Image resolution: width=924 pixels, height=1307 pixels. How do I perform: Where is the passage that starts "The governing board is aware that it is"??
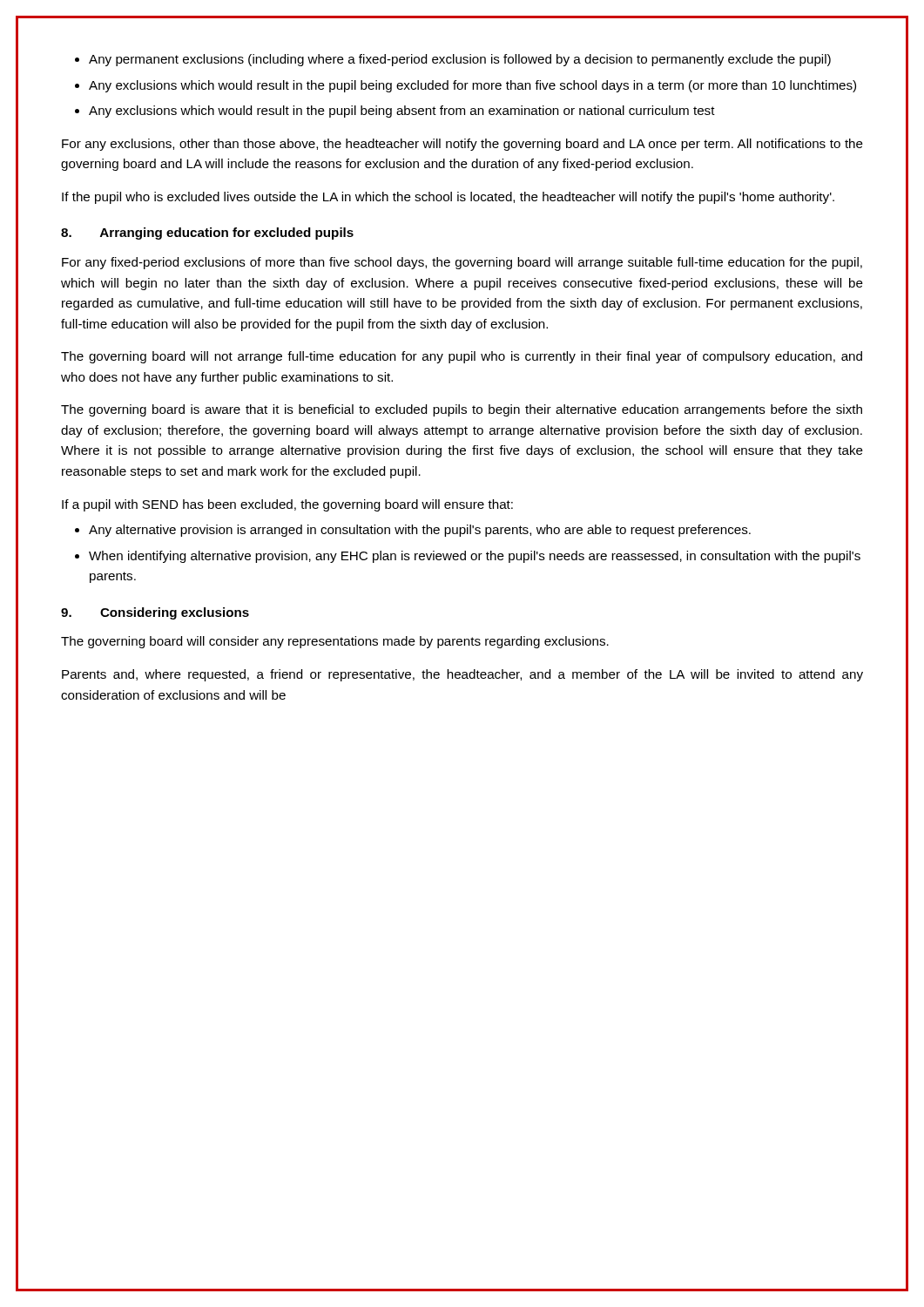(462, 440)
